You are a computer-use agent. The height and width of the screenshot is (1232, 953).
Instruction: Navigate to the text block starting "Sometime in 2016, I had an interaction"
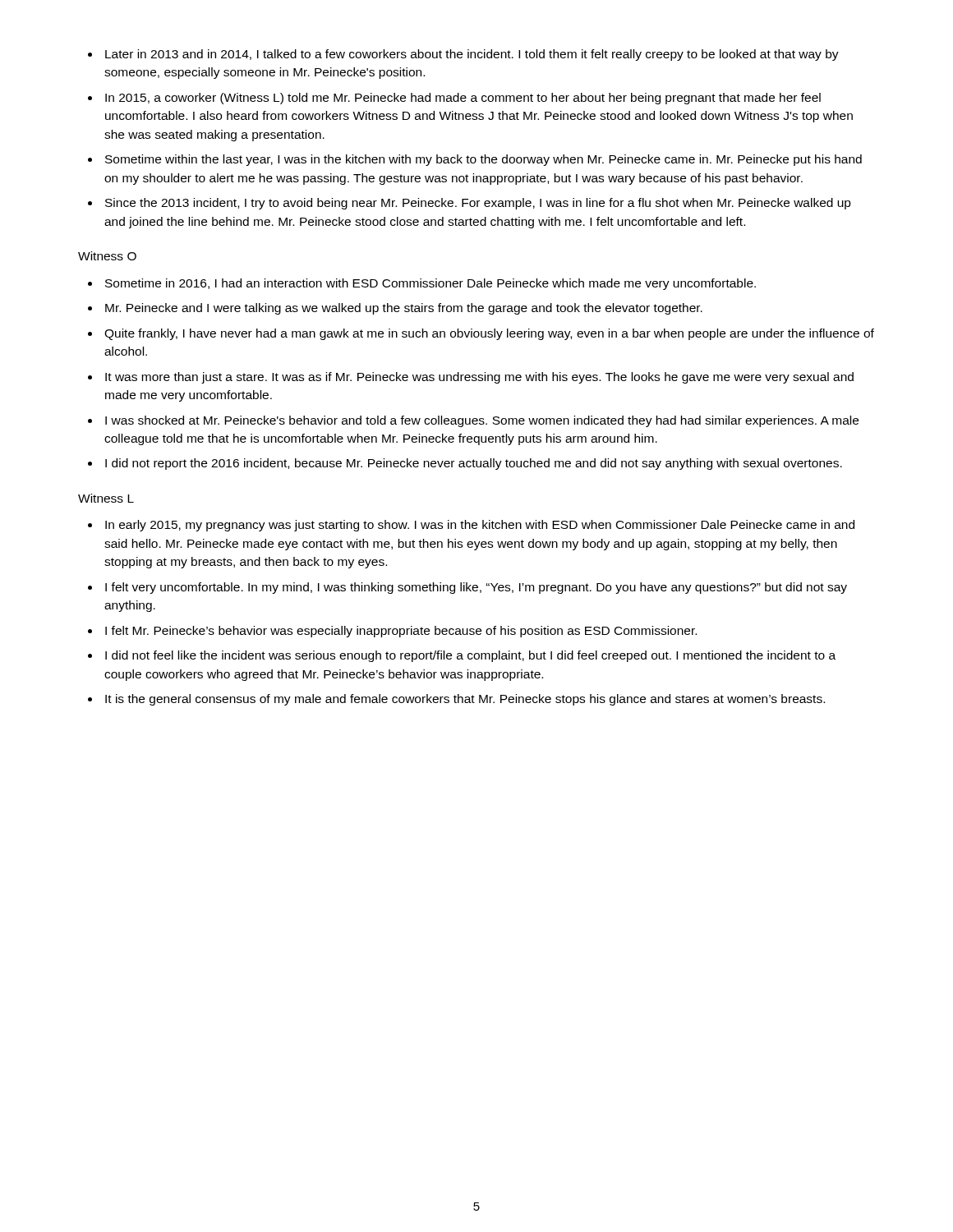click(x=488, y=283)
